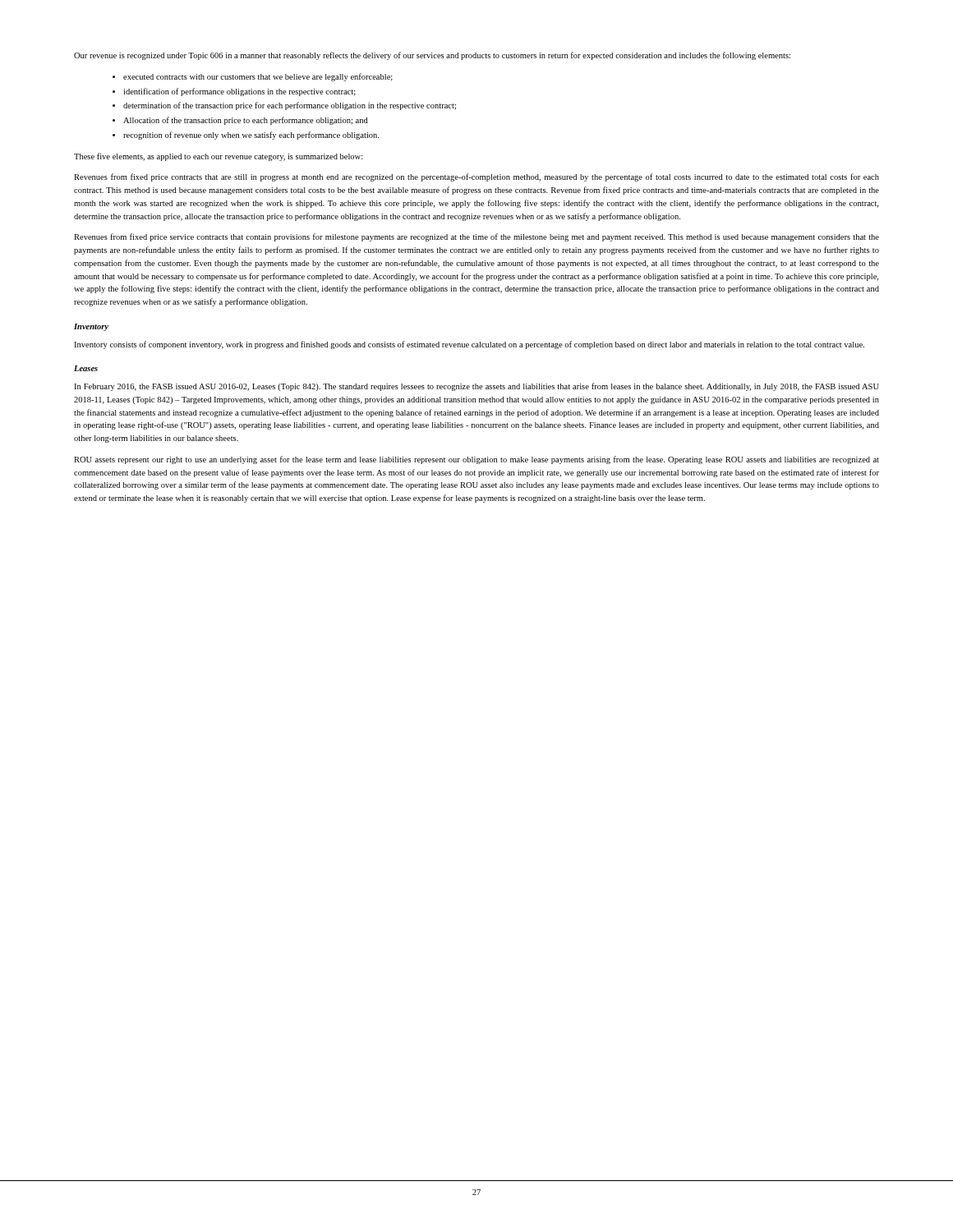Select the text block that says "These five elements, as applied to each"

click(219, 156)
